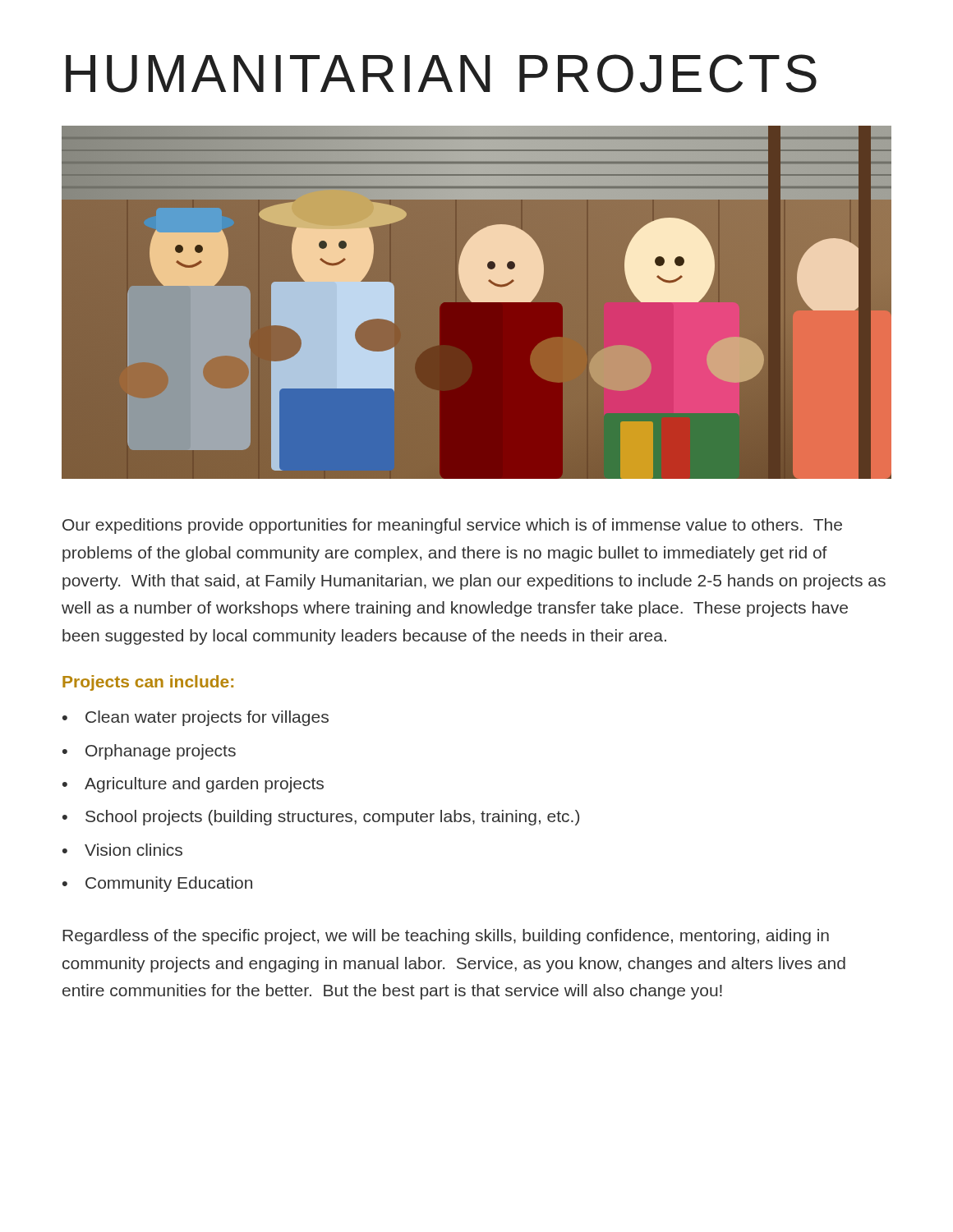Screen dimensions: 1232x953
Task: Locate the section header
Action: point(148,682)
